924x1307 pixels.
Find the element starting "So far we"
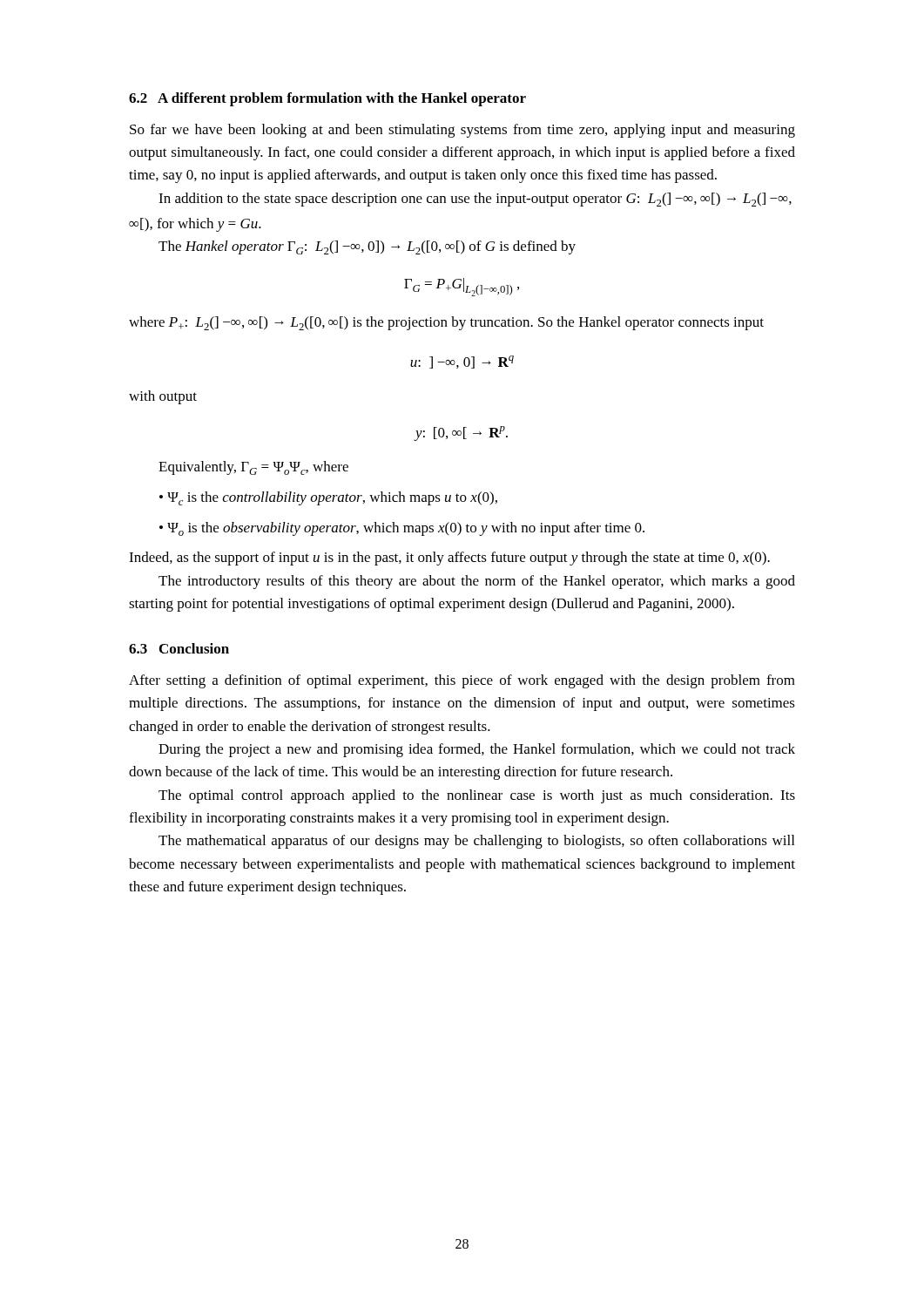[x=462, y=152]
